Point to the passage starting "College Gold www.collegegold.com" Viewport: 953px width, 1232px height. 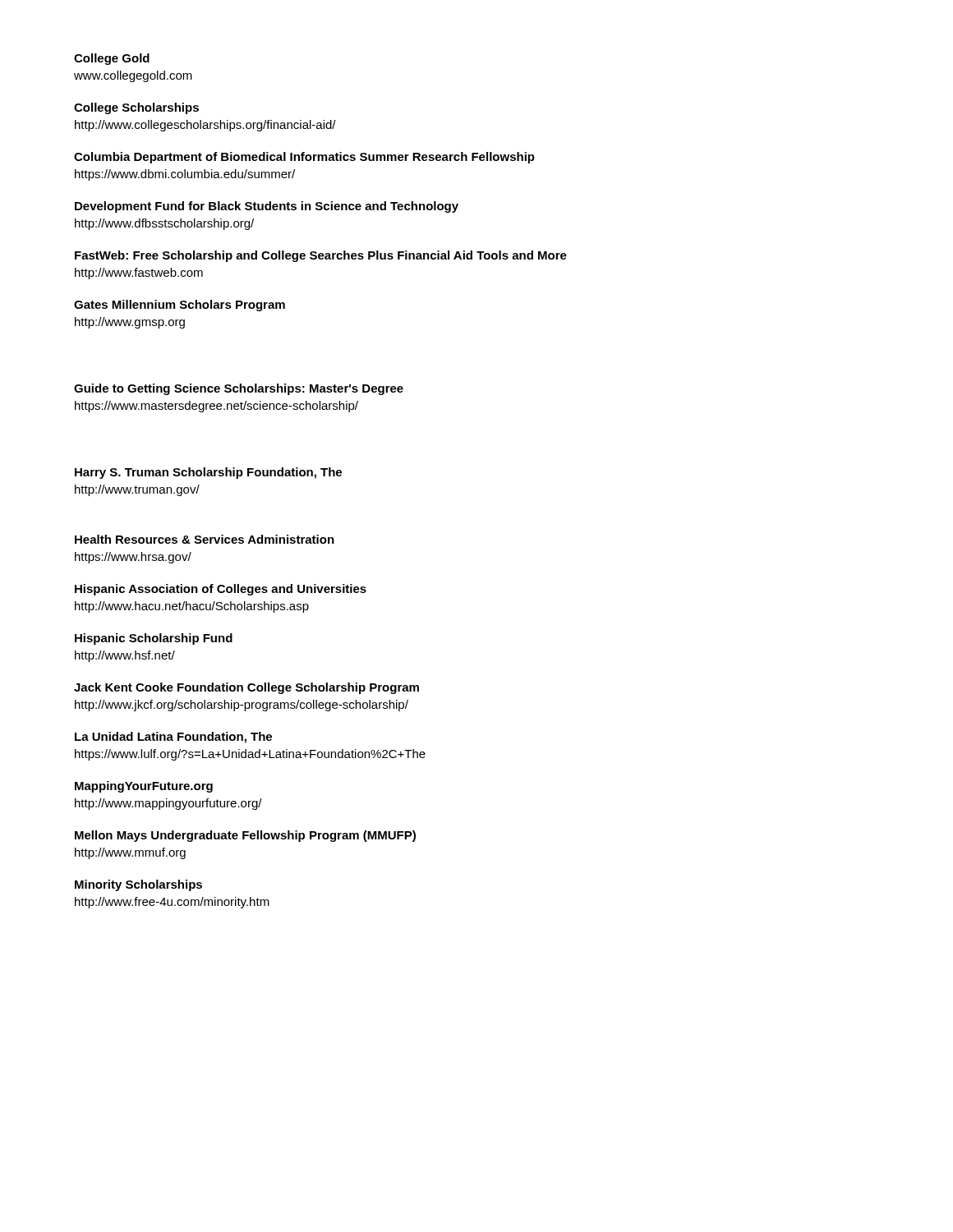[112, 59]
